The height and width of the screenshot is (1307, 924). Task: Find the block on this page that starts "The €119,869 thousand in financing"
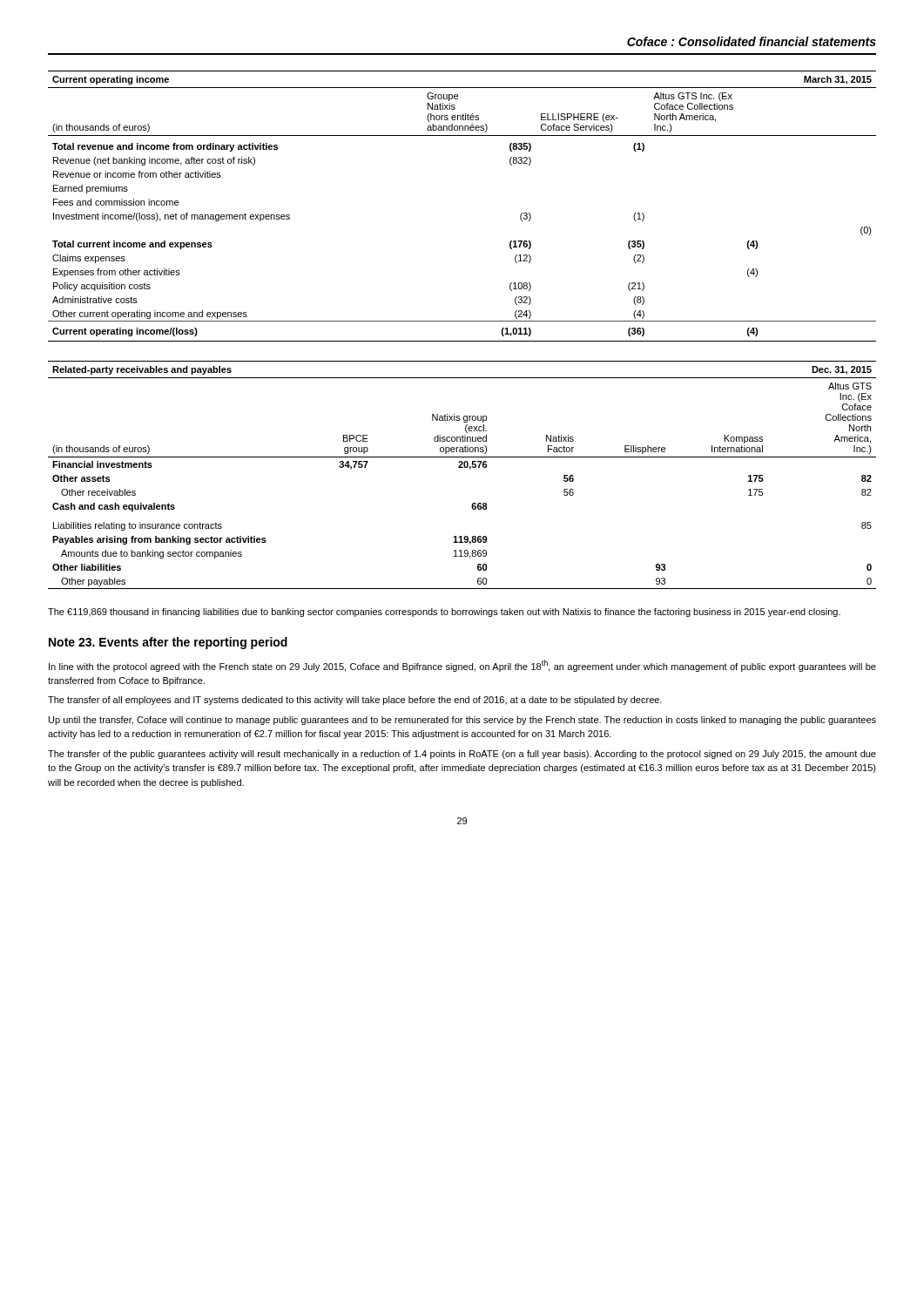pos(444,612)
